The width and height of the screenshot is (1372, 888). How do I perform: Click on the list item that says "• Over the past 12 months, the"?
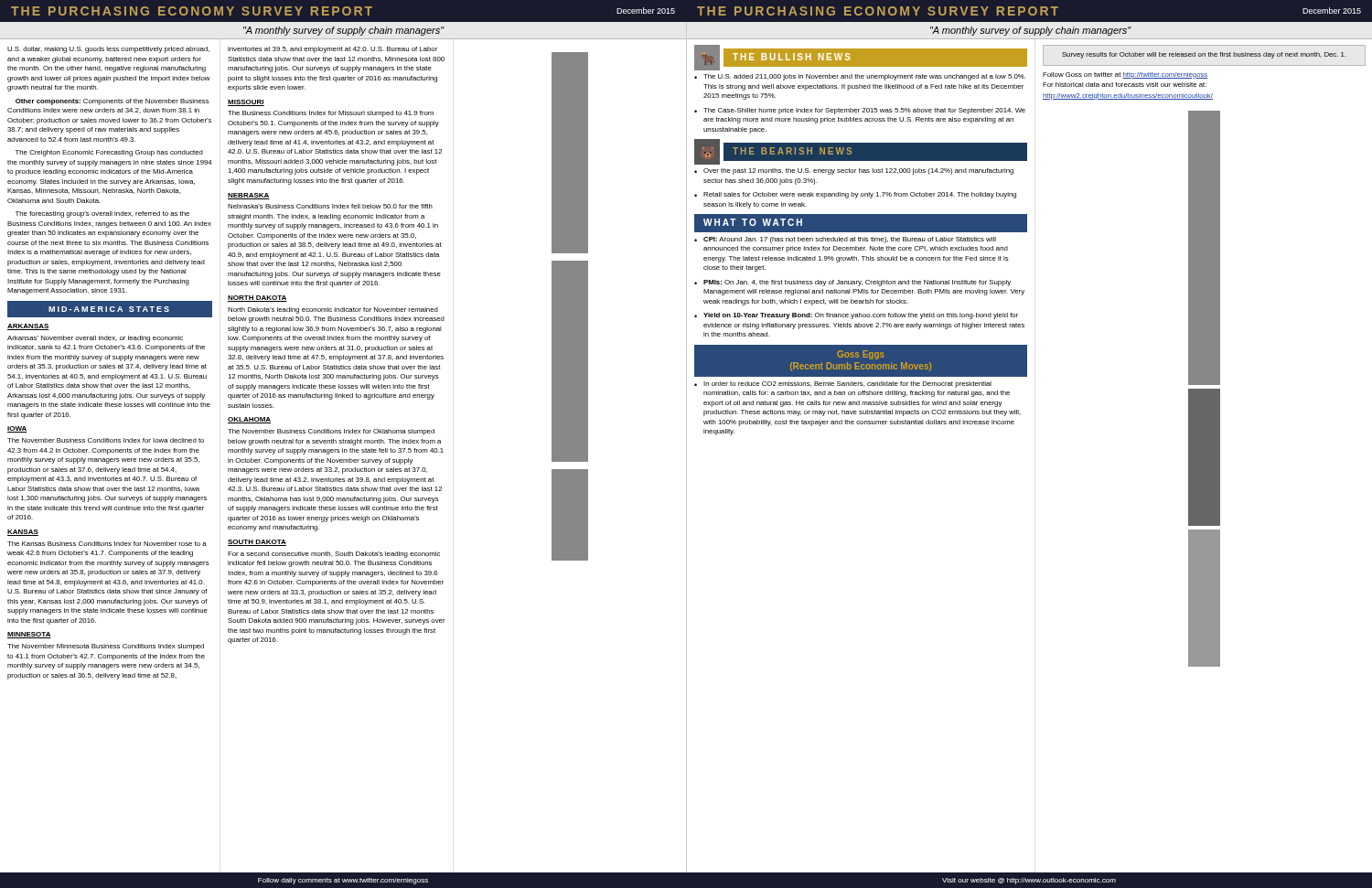click(x=861, y=176)
